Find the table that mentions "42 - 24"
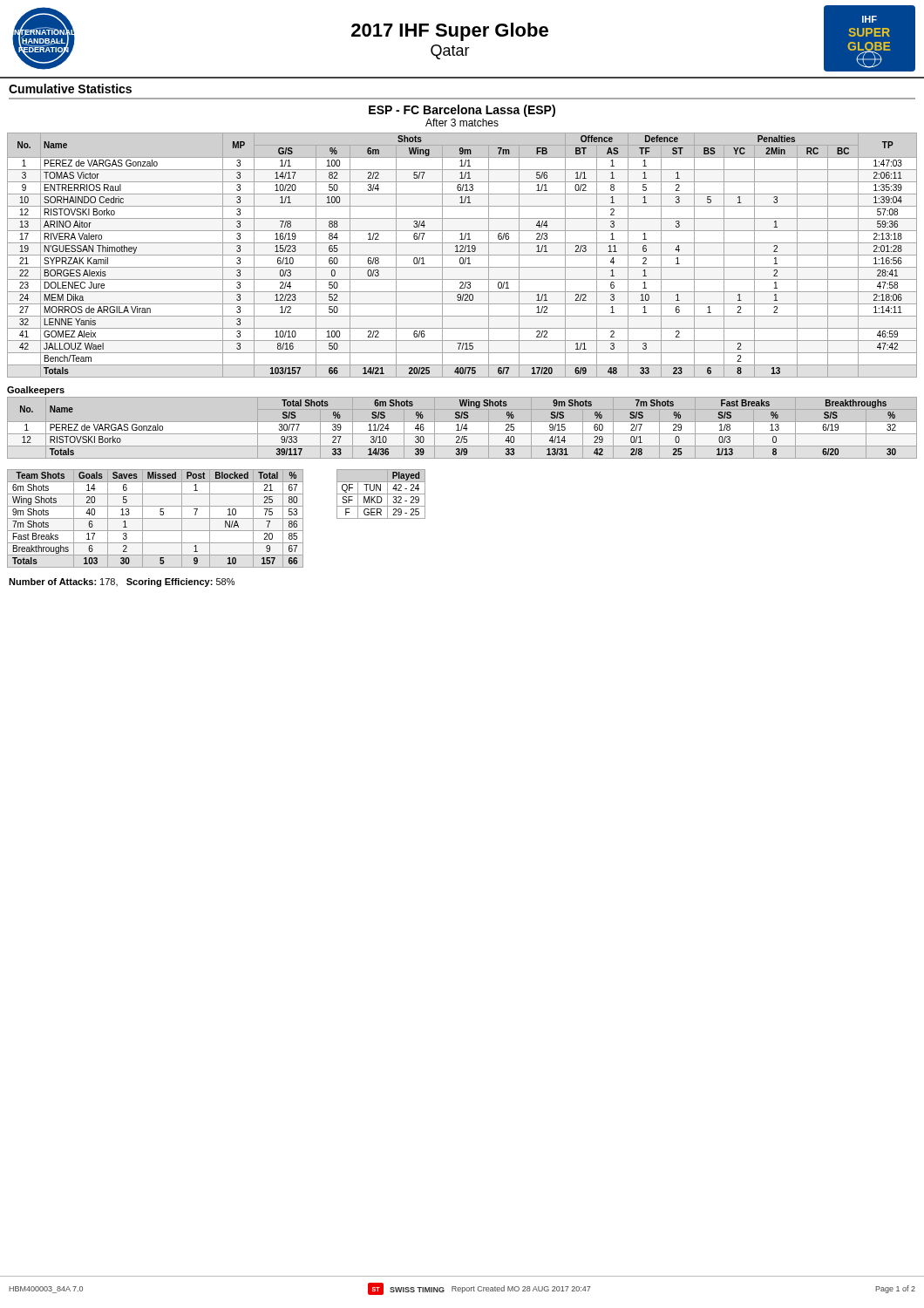This screenshot has width=924, height=1308. click(381, 494)
